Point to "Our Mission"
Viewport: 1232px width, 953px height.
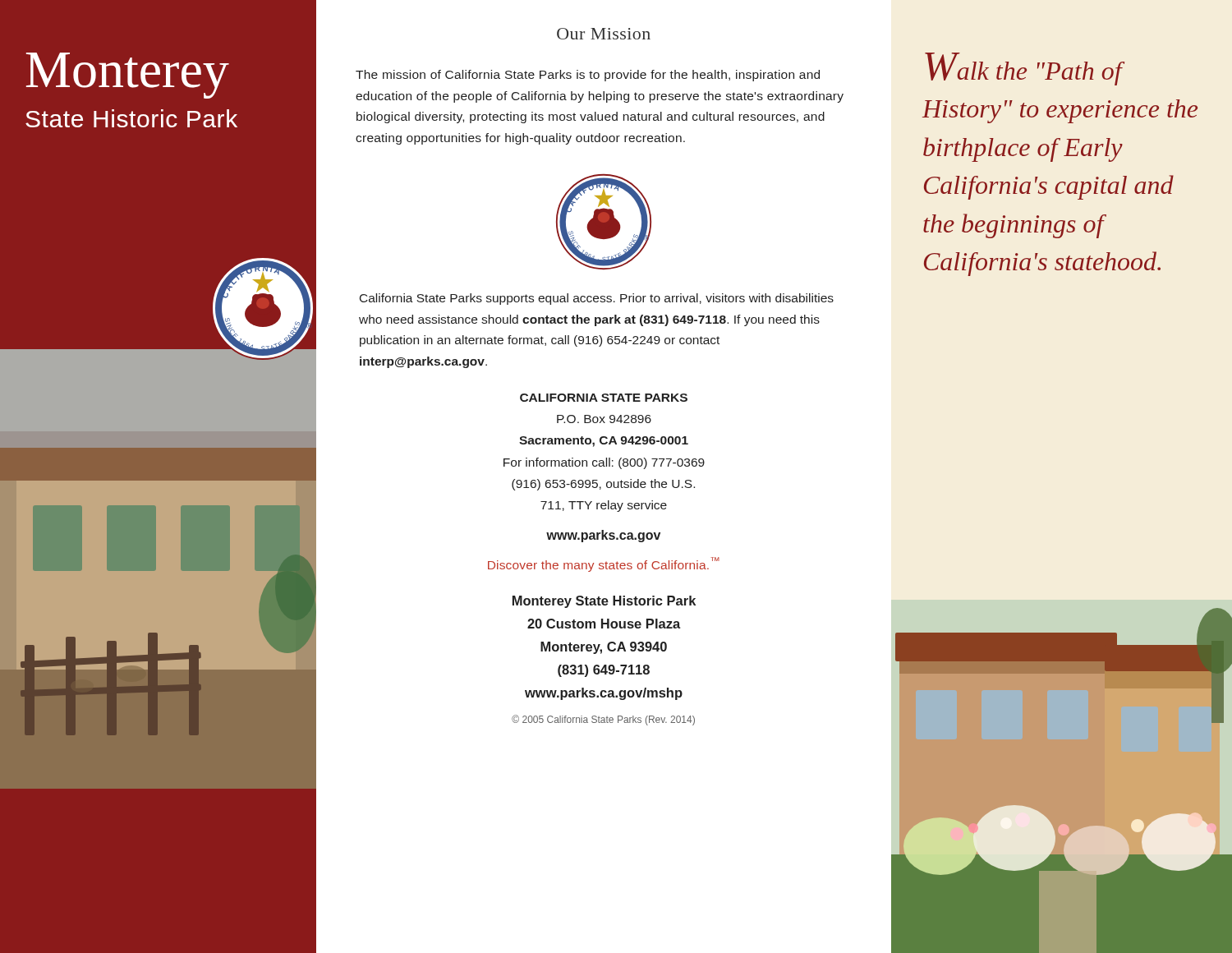(x=604, y=34)
